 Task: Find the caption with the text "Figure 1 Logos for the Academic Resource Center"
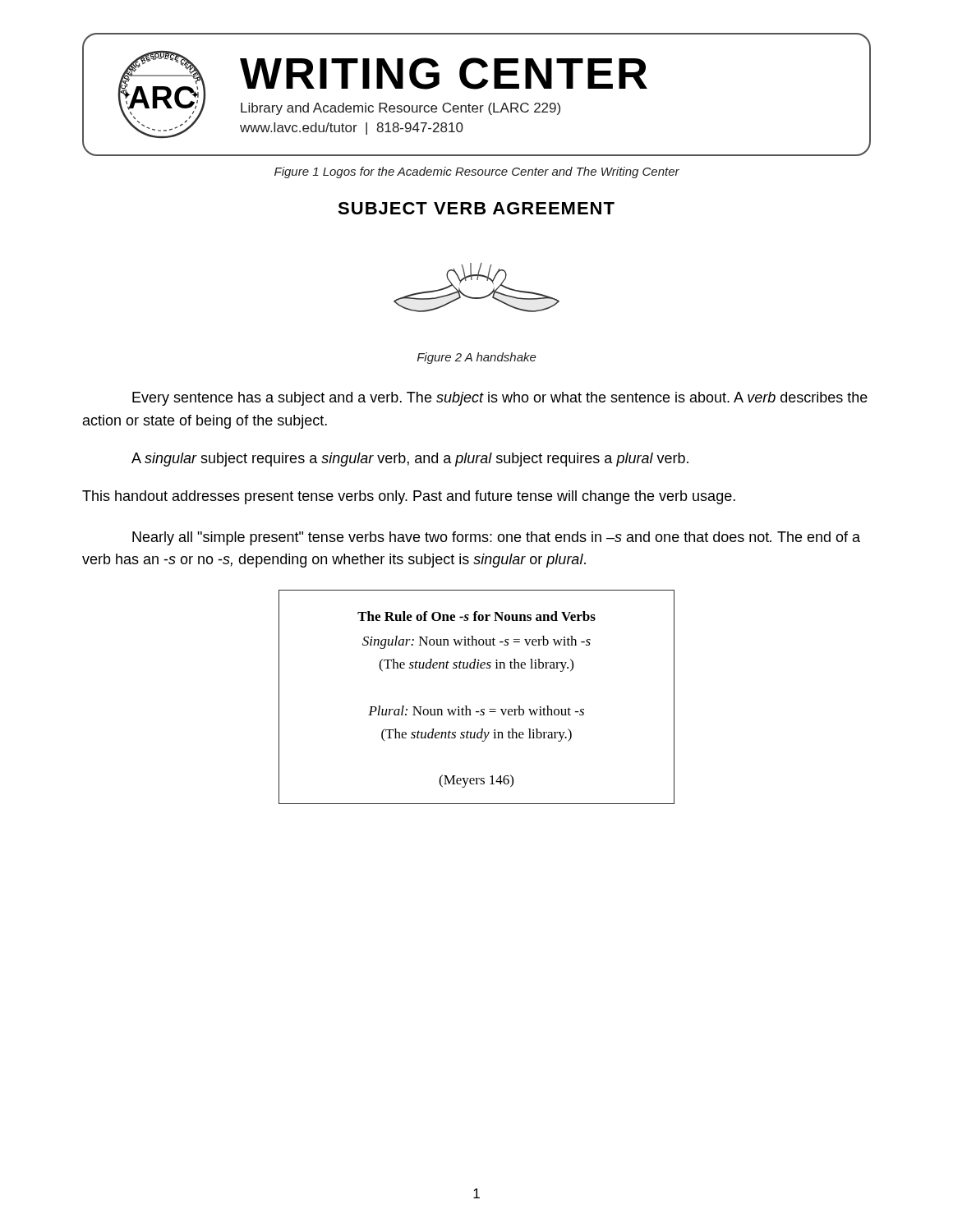(476, 171)
